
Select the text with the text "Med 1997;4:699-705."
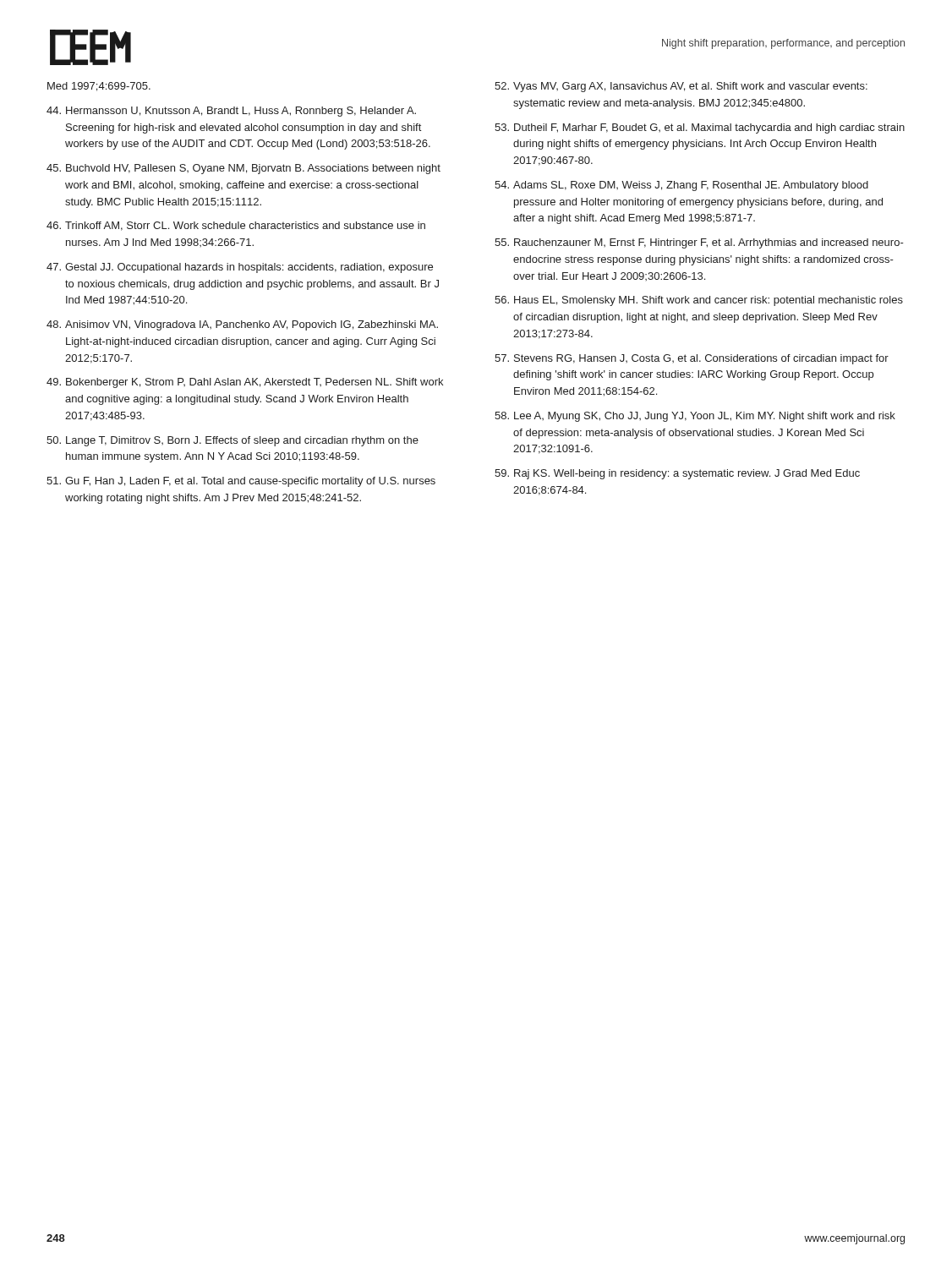point(99,86)
